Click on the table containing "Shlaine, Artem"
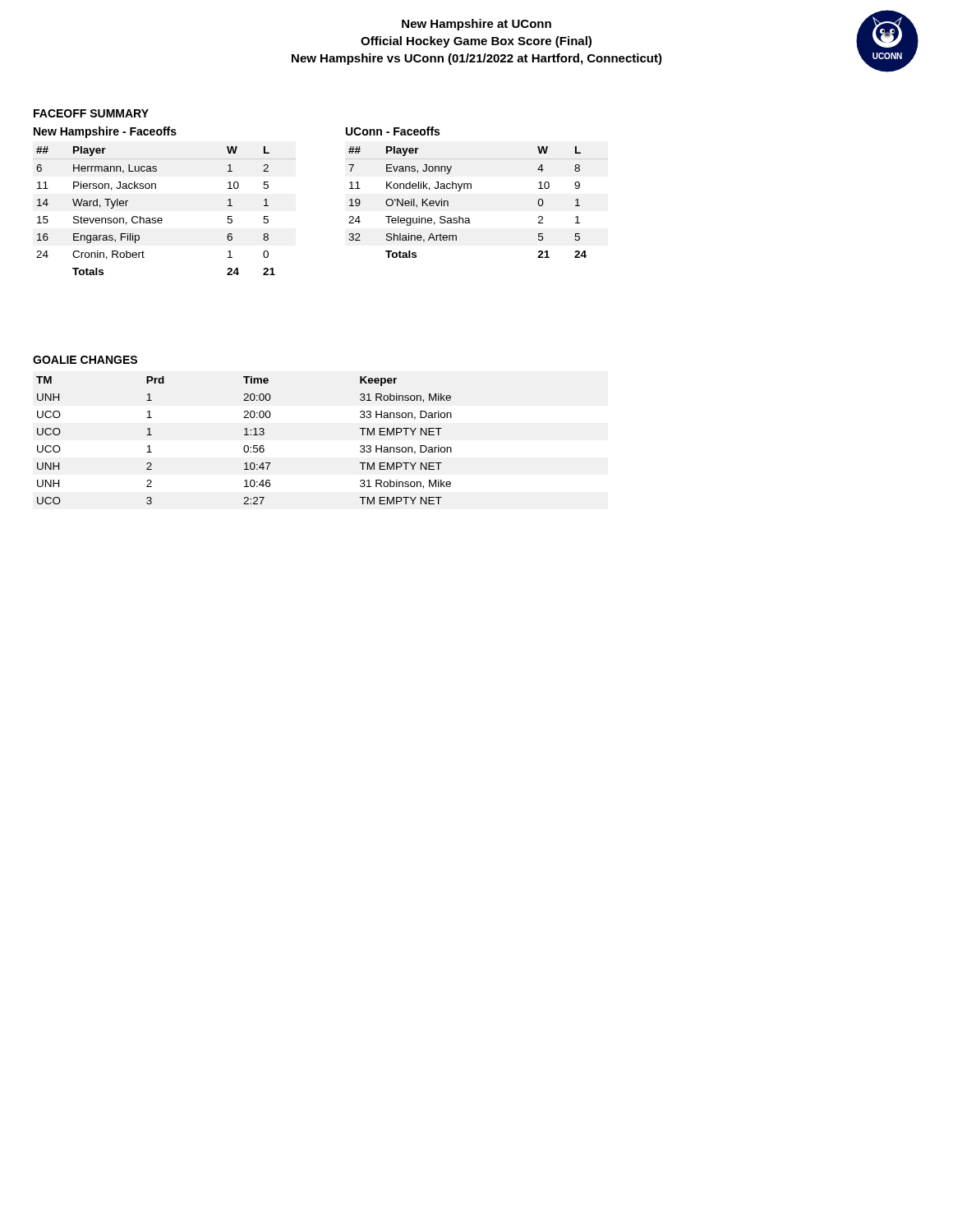The height and width of the screenshot is (1232, 953). [476, 202]
